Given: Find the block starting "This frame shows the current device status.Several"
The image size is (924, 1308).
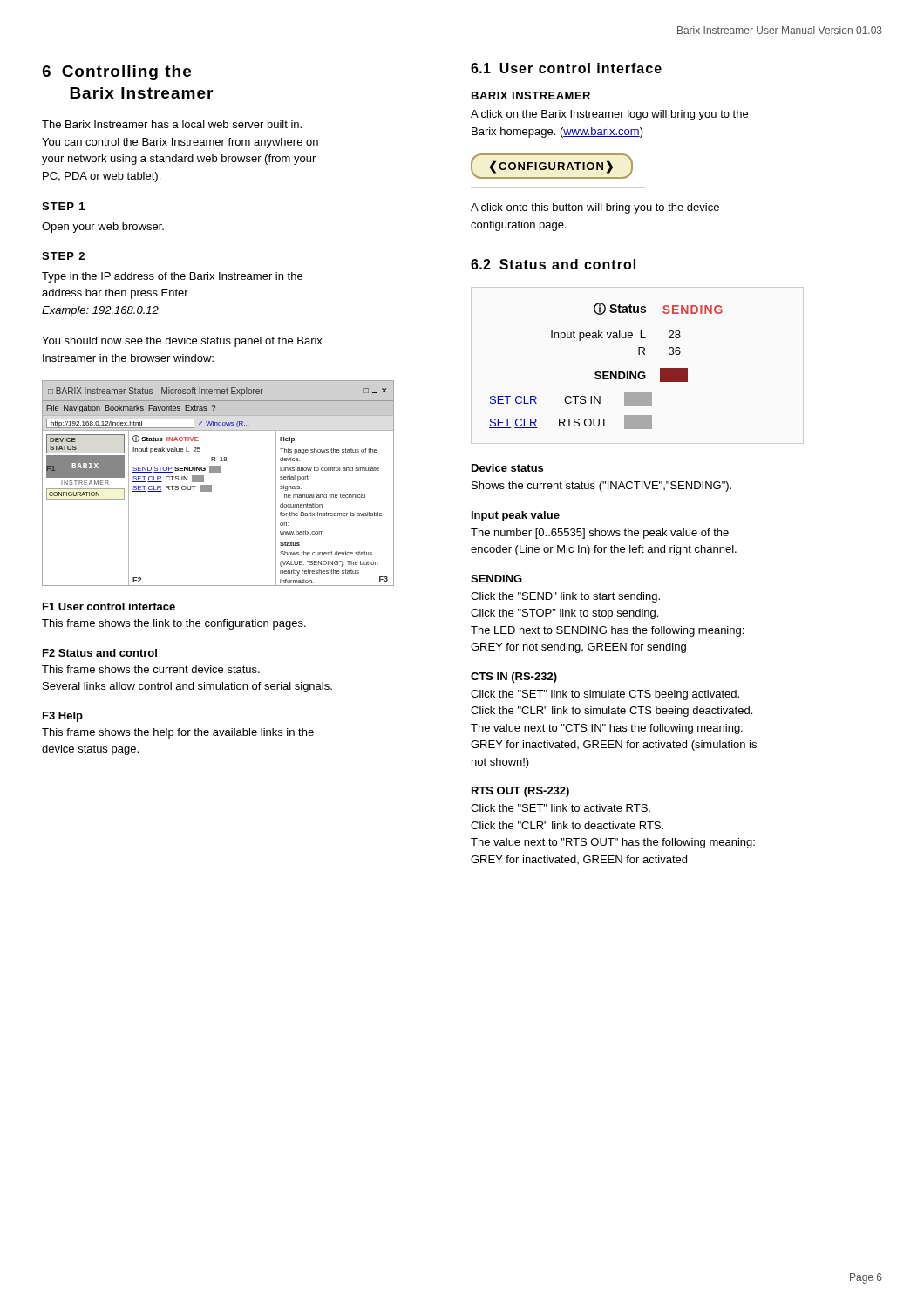Looking at the screenshot, I should coord(187,678).
